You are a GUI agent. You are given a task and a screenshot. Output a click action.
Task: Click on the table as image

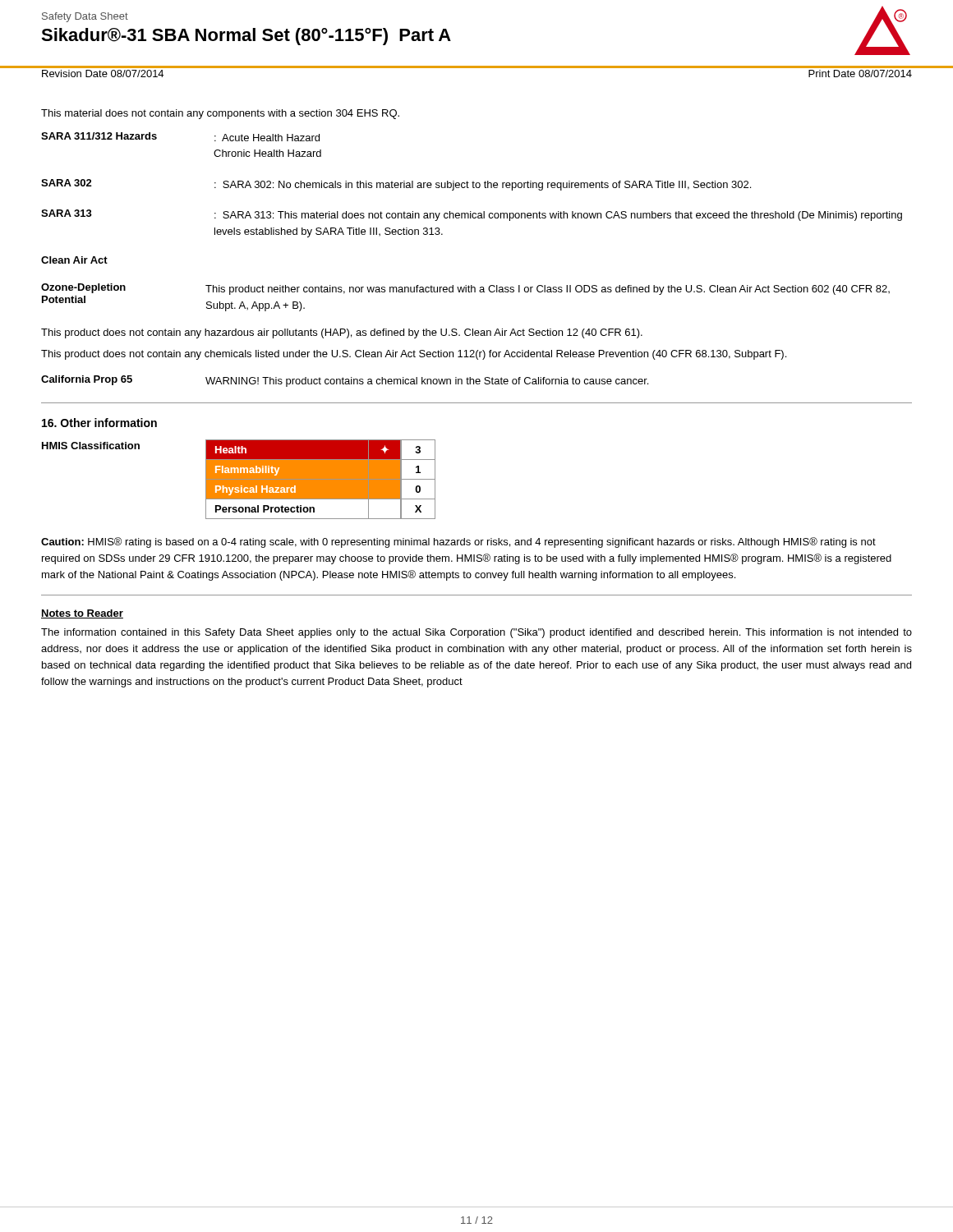(x=320, y=479)
